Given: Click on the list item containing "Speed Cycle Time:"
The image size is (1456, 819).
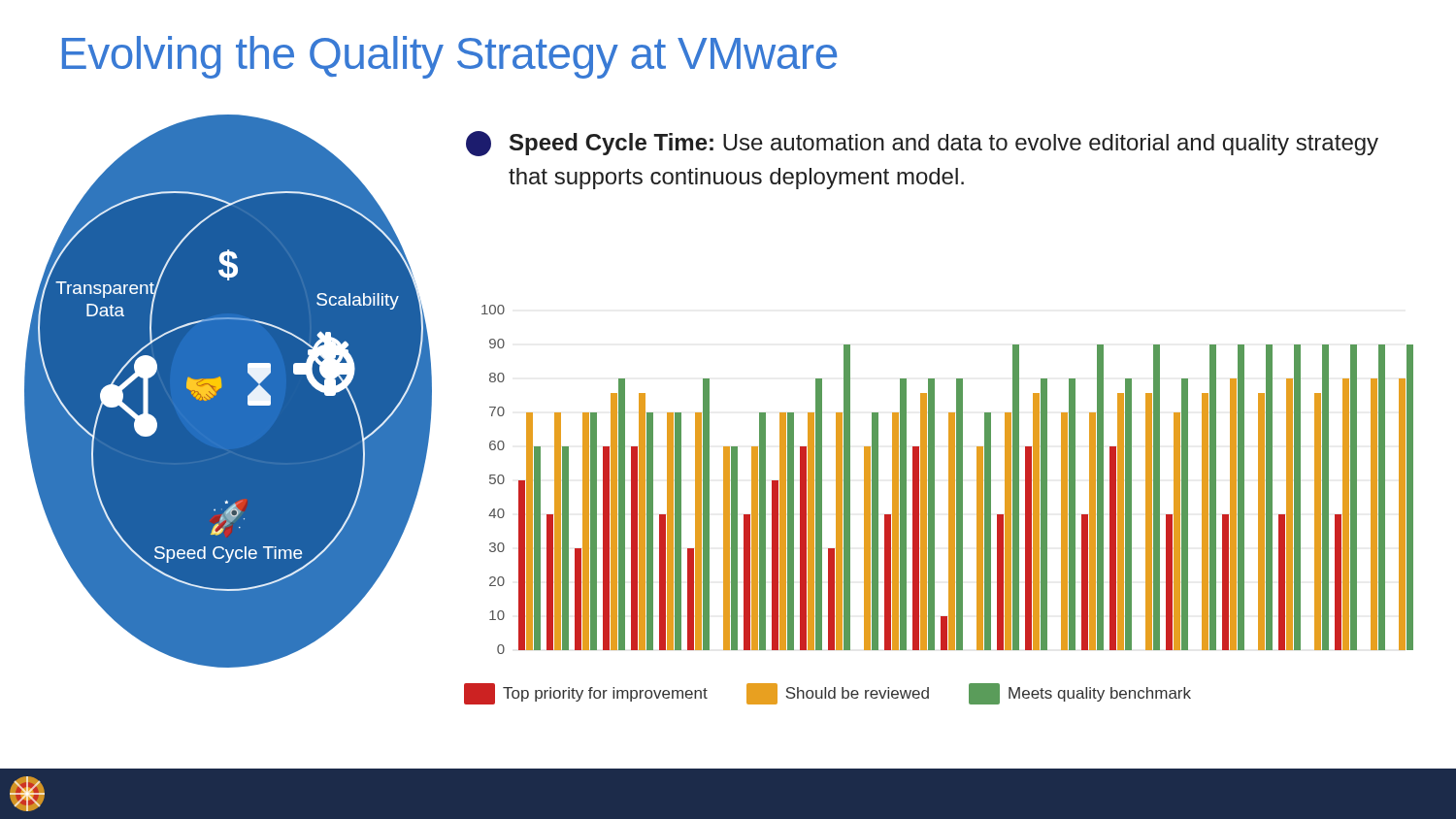Looking at the screenshot, I should tap(932, 160).
